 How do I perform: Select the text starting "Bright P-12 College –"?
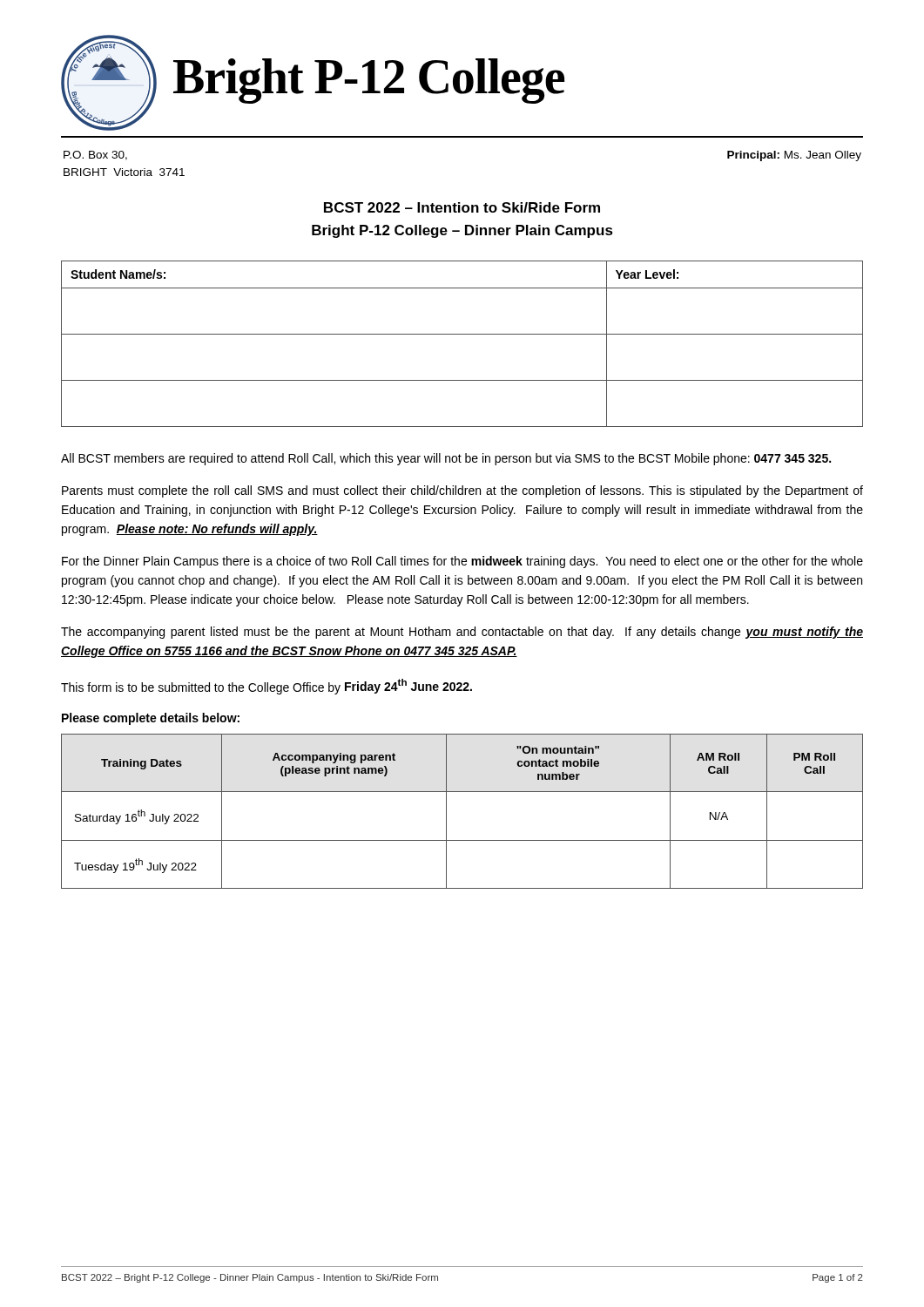click(x=462, y=230)
